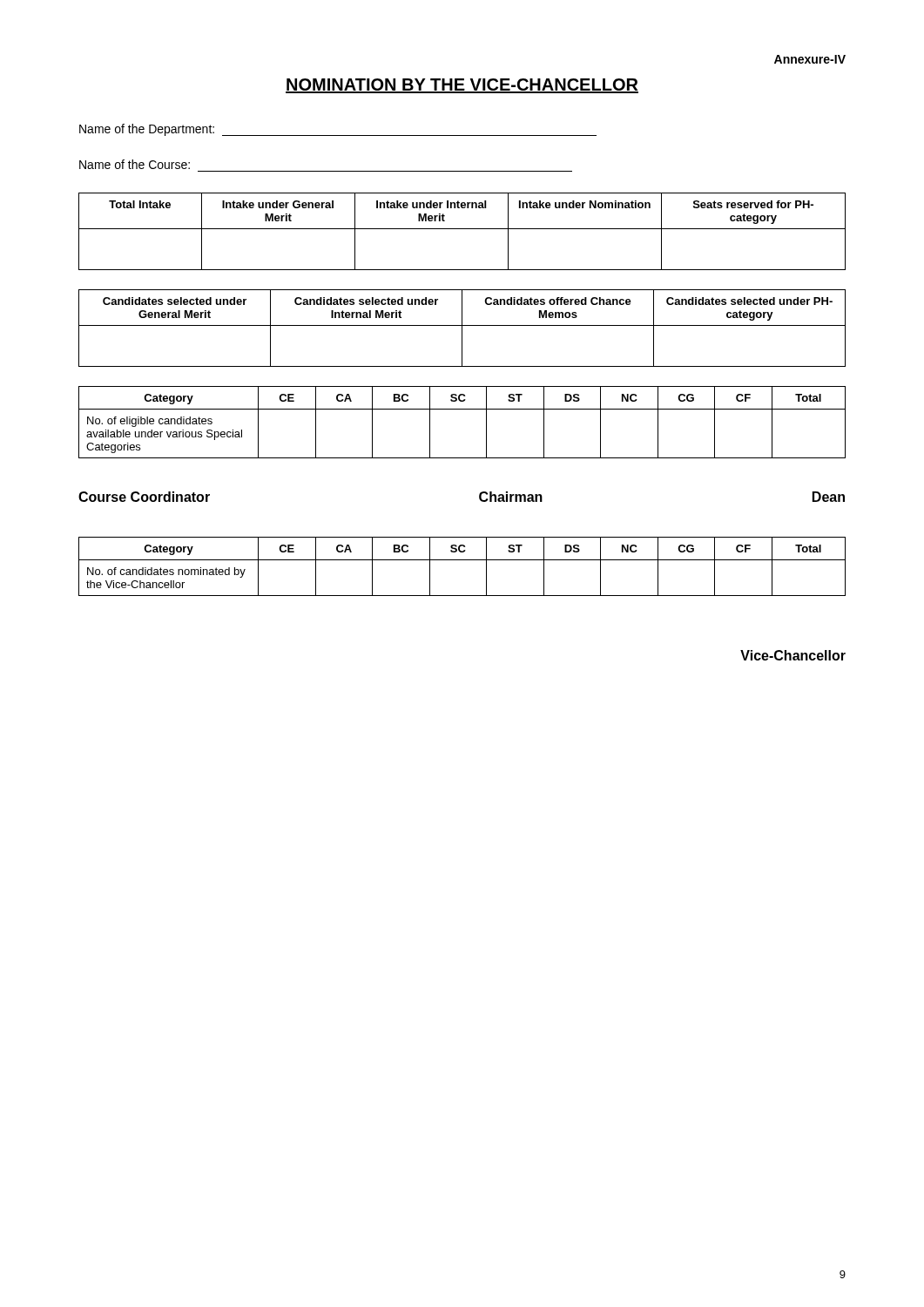Find the table that mentions "Total Intake"
The height and width of the screenshot is (1307, 924).
click(x=462, y=231)
